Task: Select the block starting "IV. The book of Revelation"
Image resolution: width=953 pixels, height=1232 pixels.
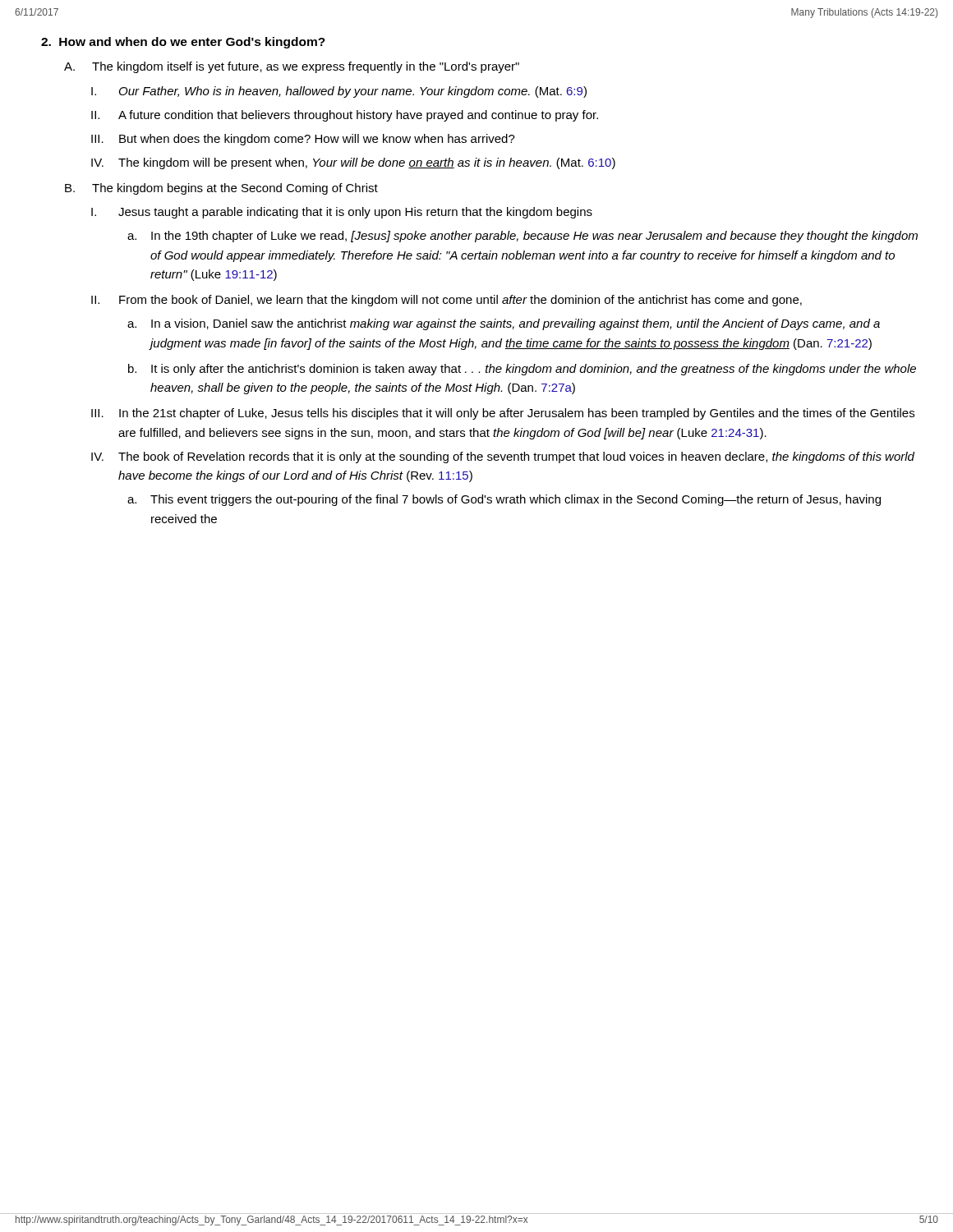Action: 505,466
